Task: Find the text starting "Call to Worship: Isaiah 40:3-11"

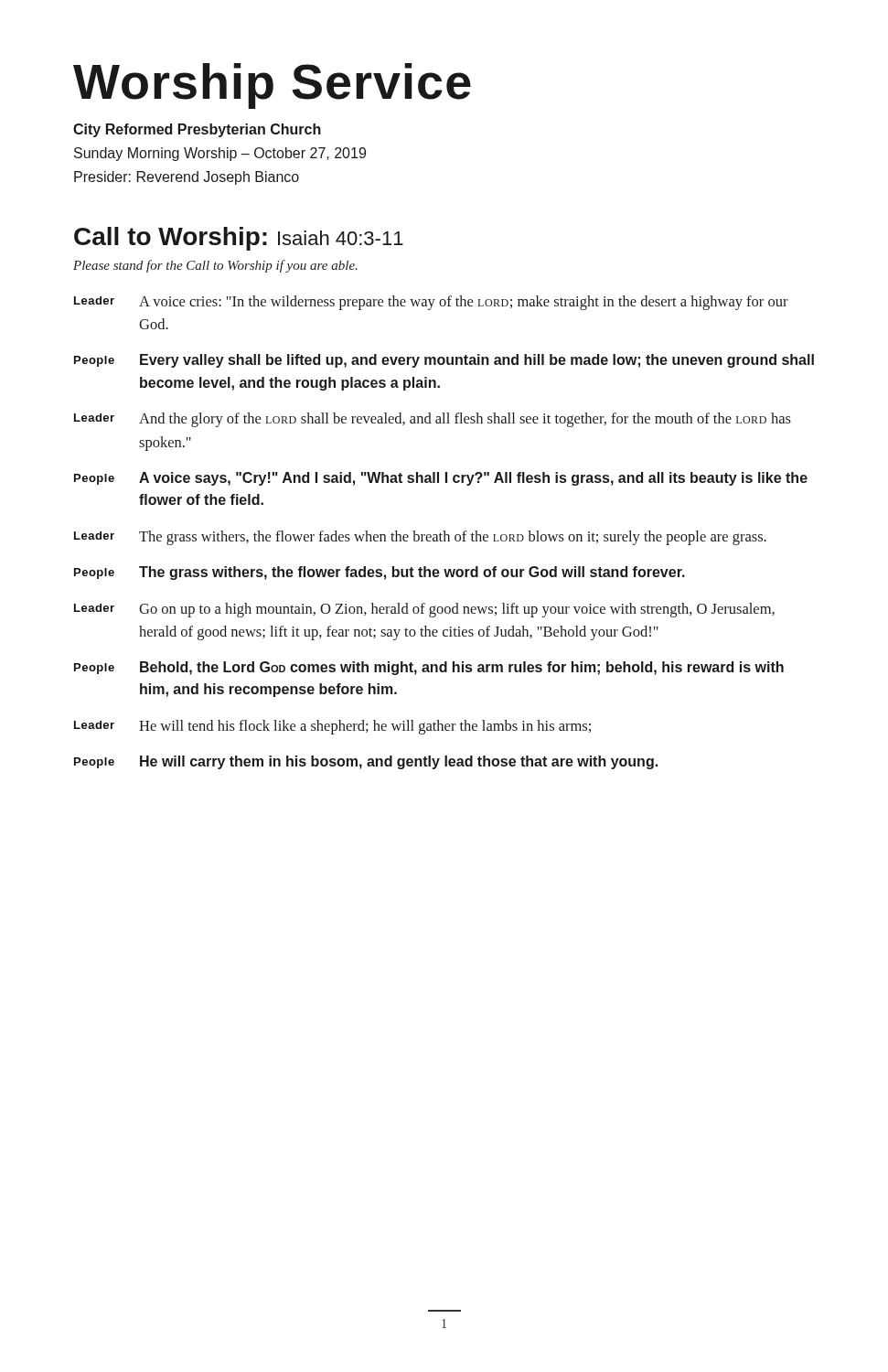Action: tap(239, 239)
